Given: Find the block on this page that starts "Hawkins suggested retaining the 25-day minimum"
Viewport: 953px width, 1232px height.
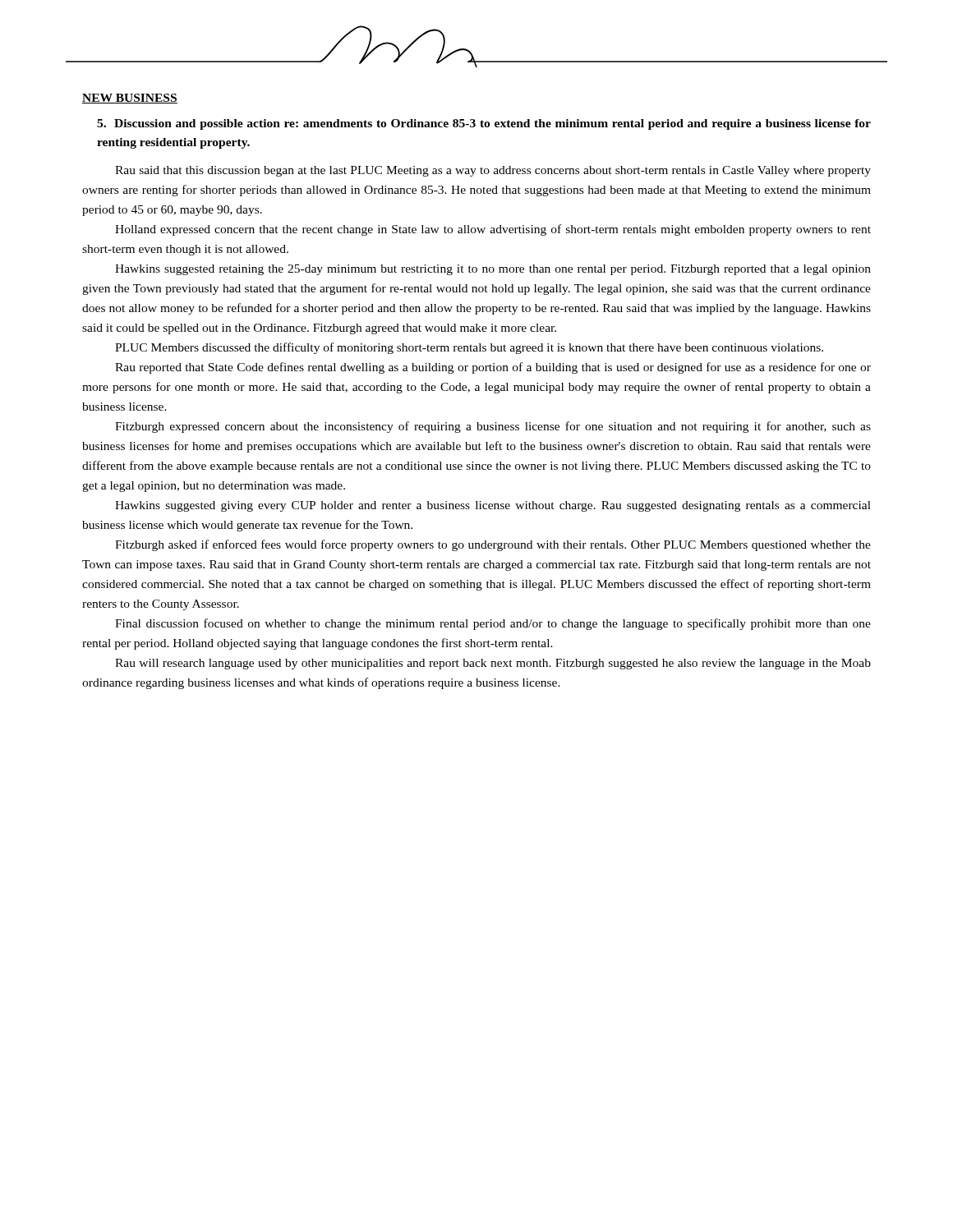Looking at the screenshot, I should point(476,297).
